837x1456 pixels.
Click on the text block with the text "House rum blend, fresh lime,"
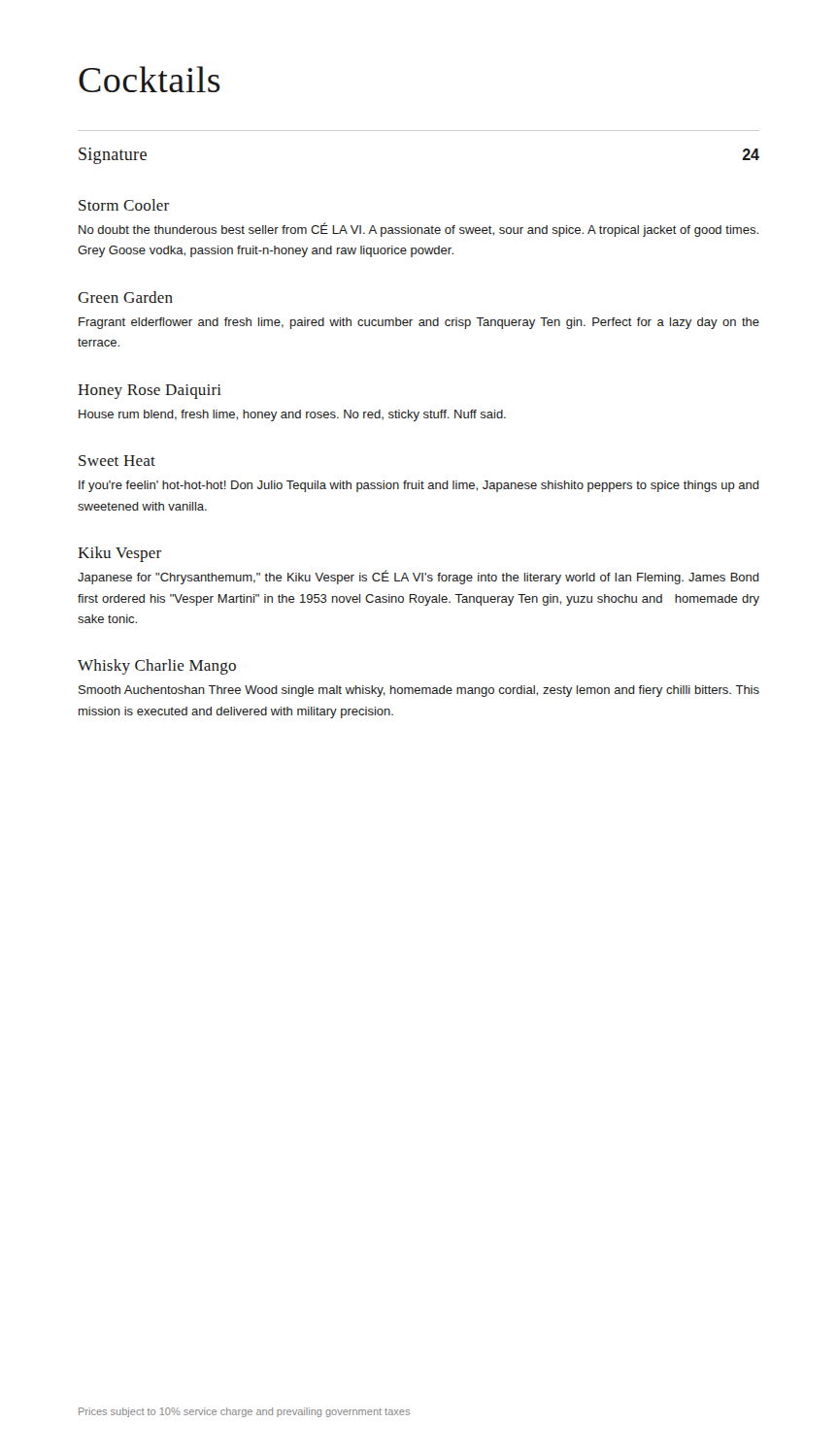point(418,414)
